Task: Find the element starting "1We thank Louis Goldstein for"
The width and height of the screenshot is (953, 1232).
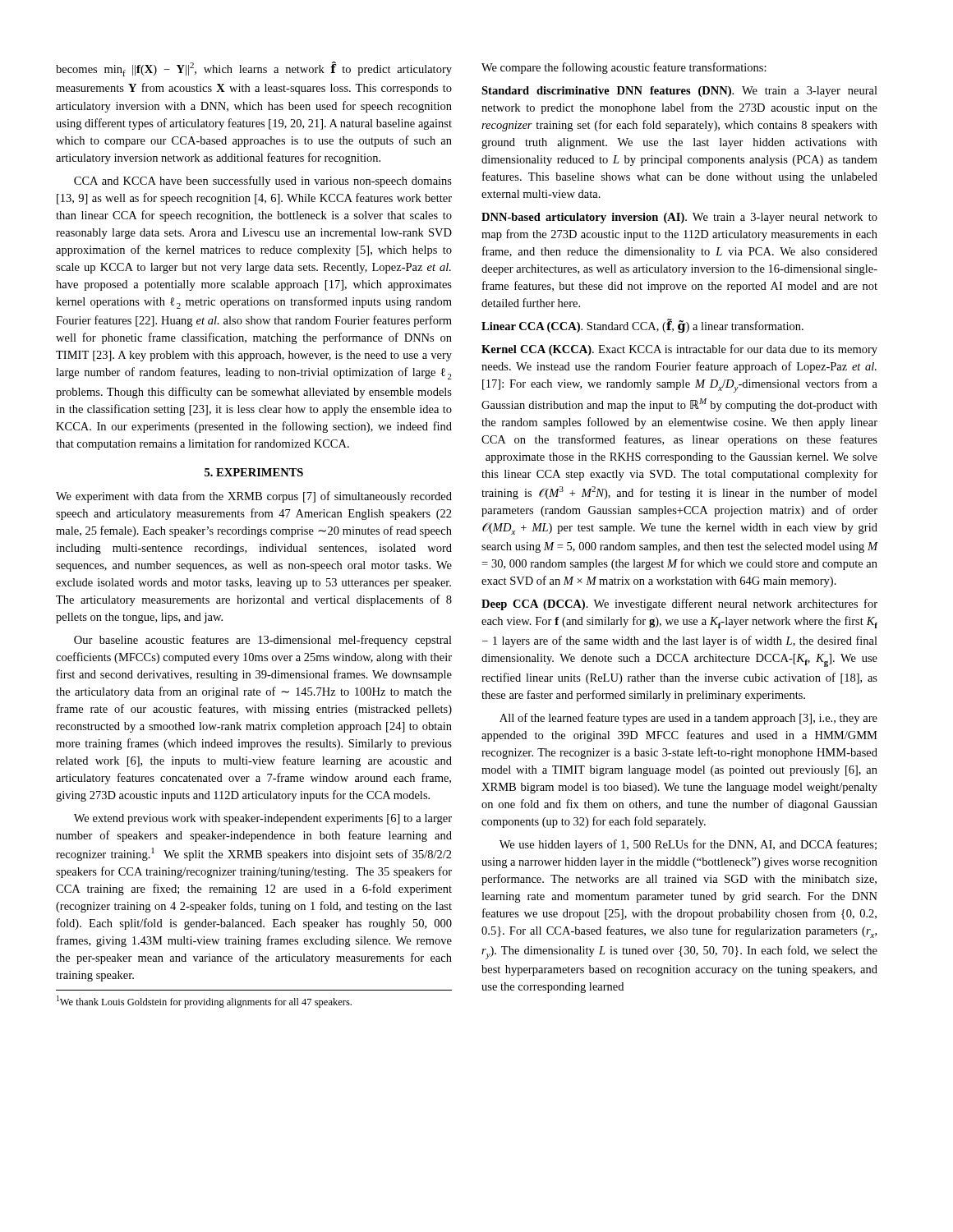Action: (254, 1000)
